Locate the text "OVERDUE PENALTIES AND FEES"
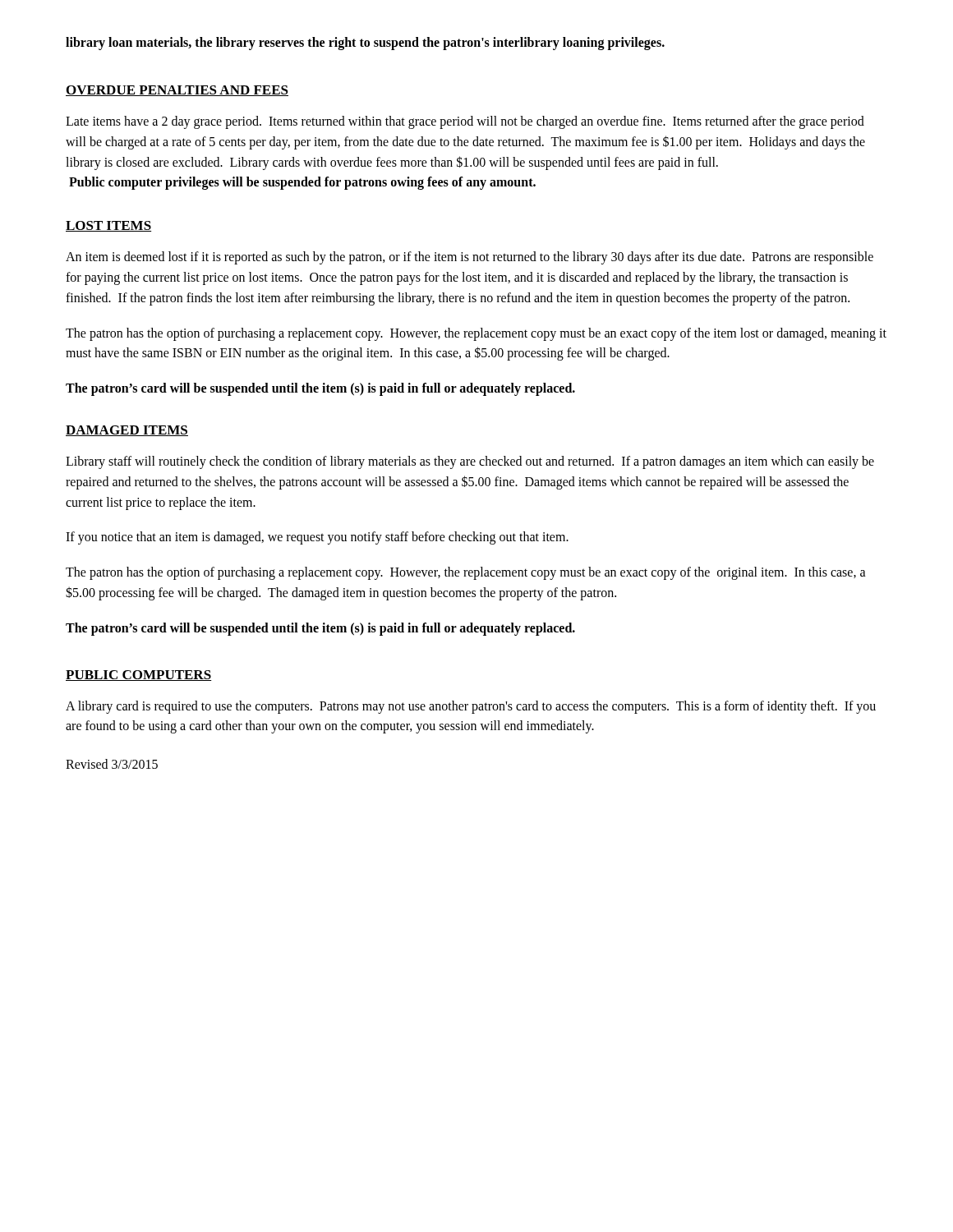Screen dimensions: 1232x953 tap(177, 90)
